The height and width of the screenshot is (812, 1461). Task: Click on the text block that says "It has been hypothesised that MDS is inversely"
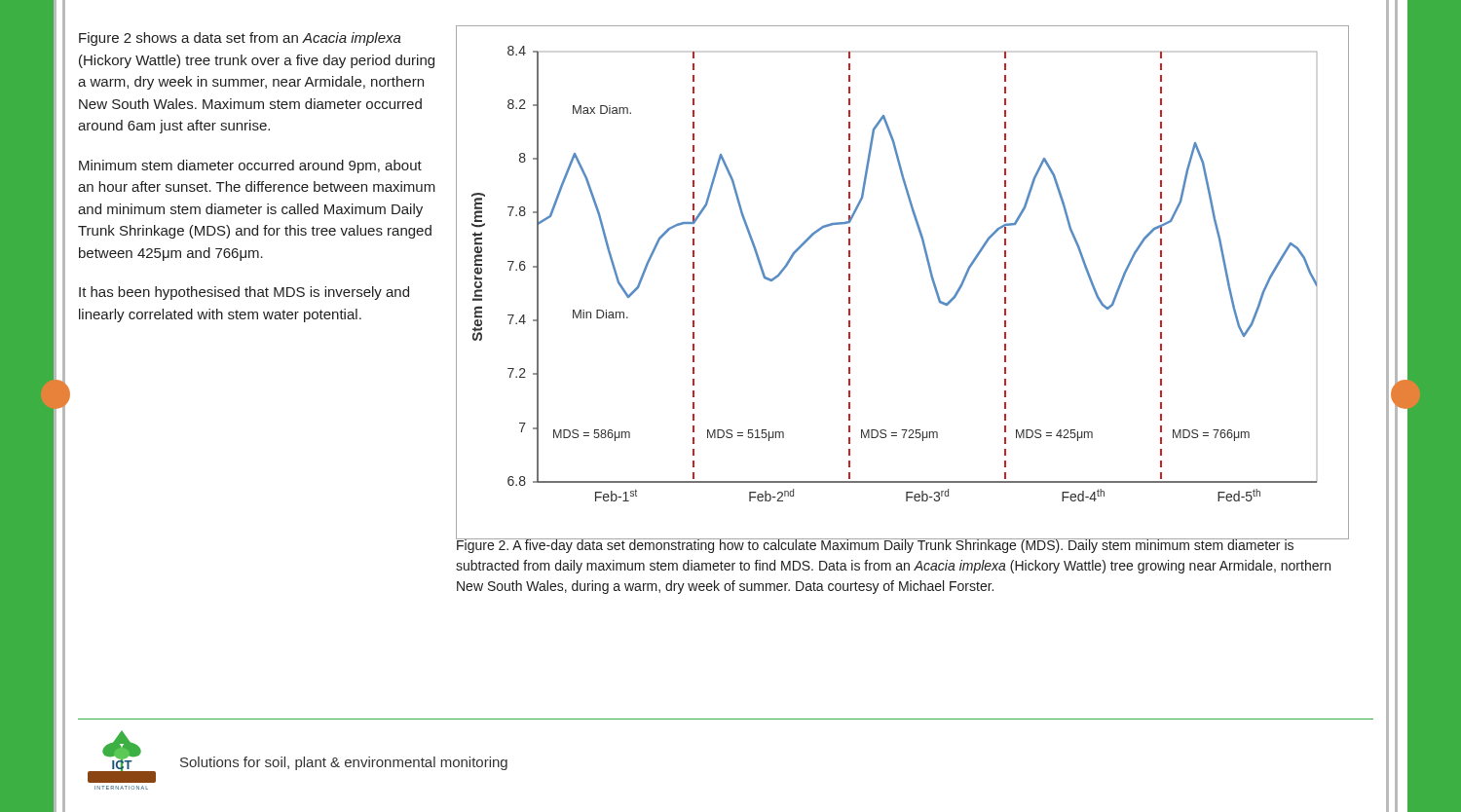coord(244,303)
